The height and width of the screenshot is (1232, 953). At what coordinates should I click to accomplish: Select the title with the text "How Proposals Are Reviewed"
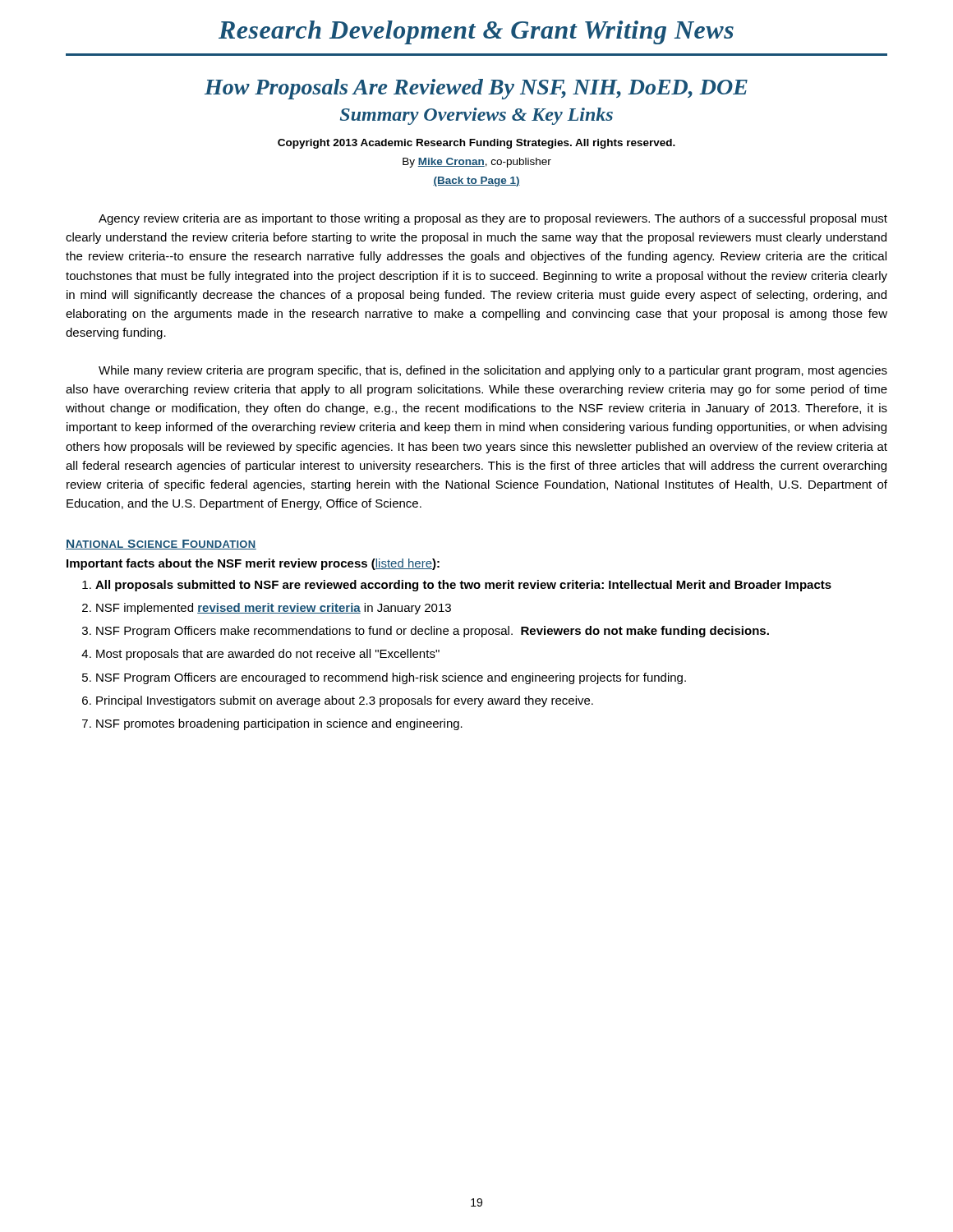point(476,100)
